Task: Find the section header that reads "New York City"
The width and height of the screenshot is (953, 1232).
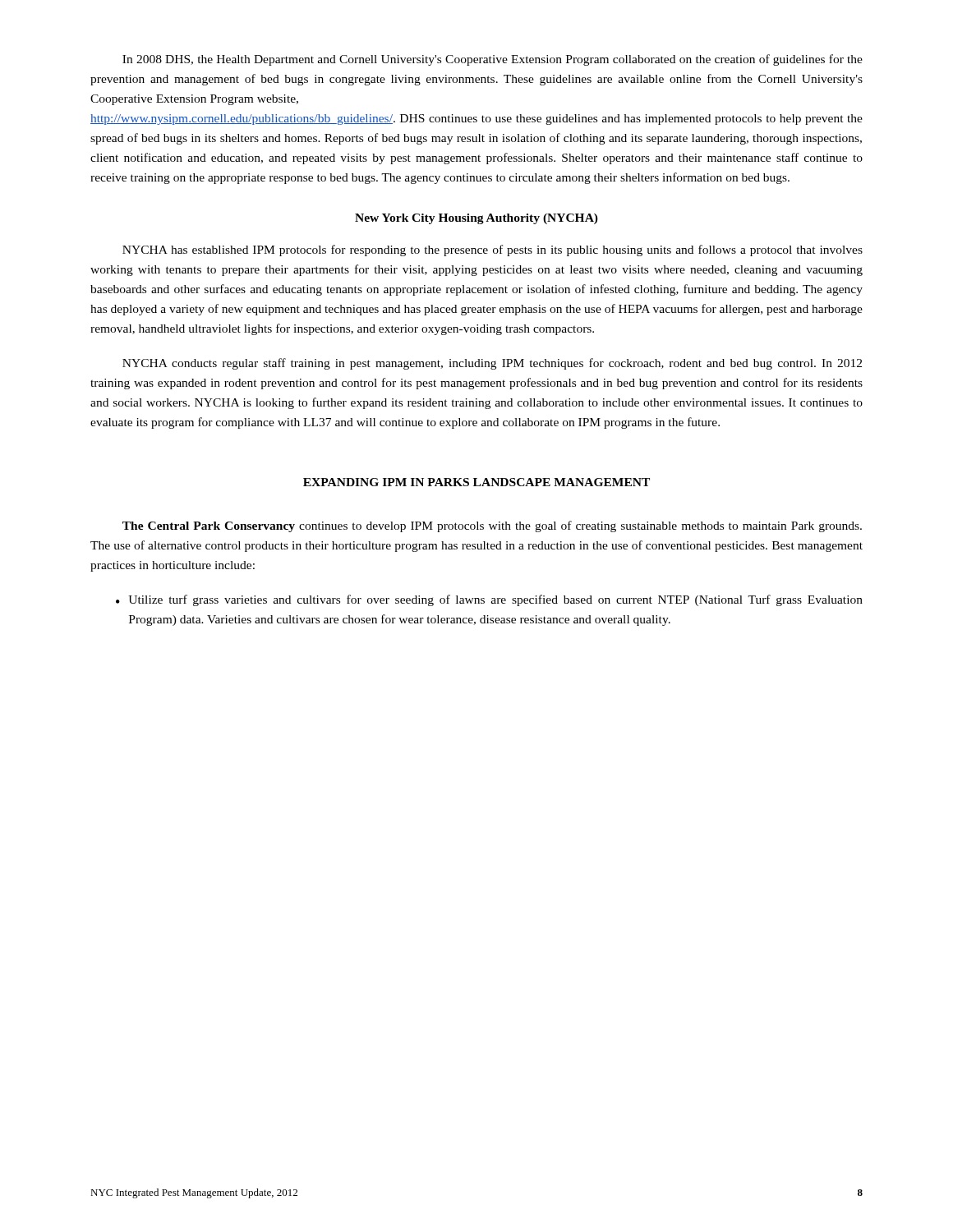Action: (x=476, y=217)
